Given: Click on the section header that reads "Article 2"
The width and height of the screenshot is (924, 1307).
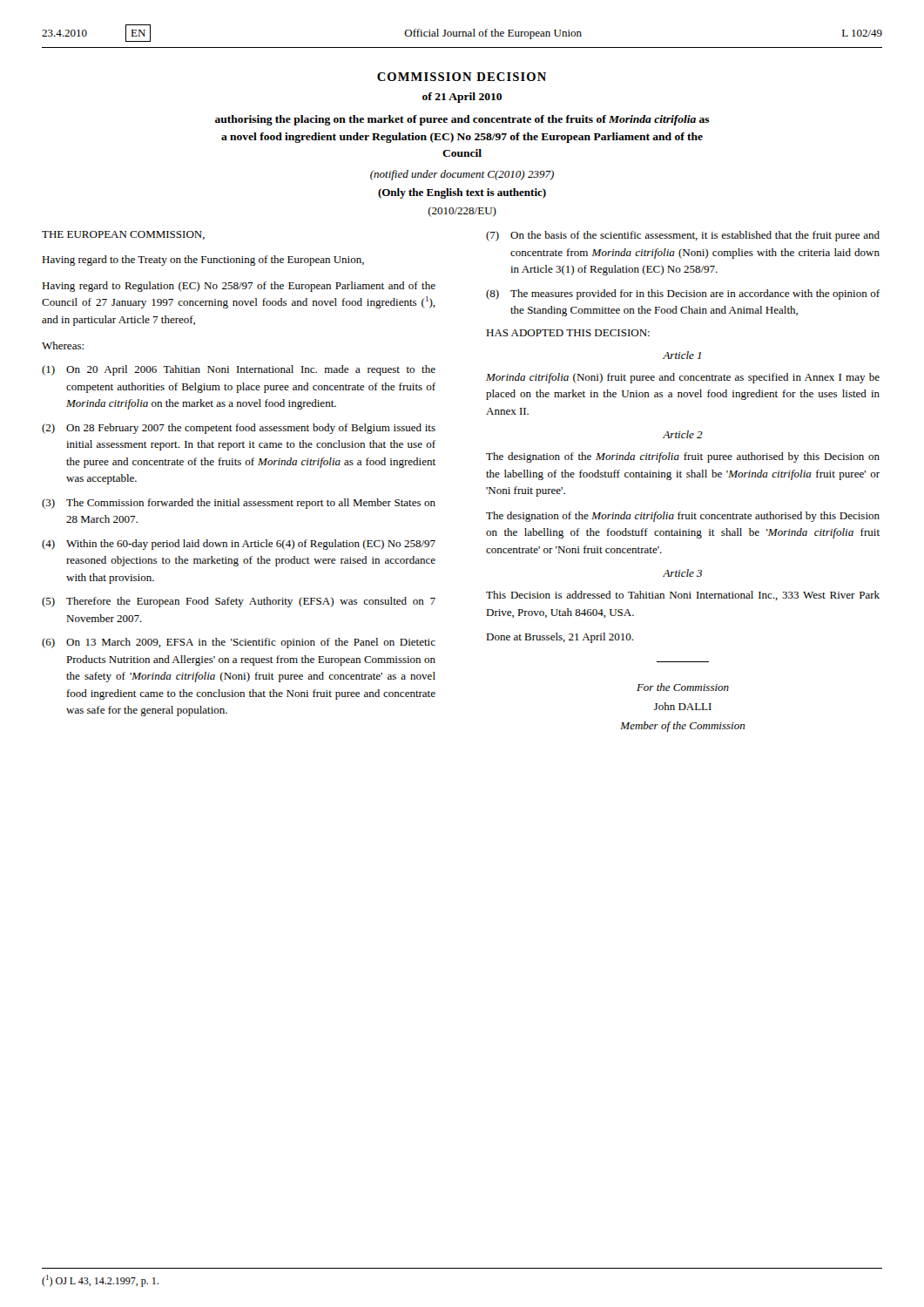Looking at the screenshot, I should [683, 434].
